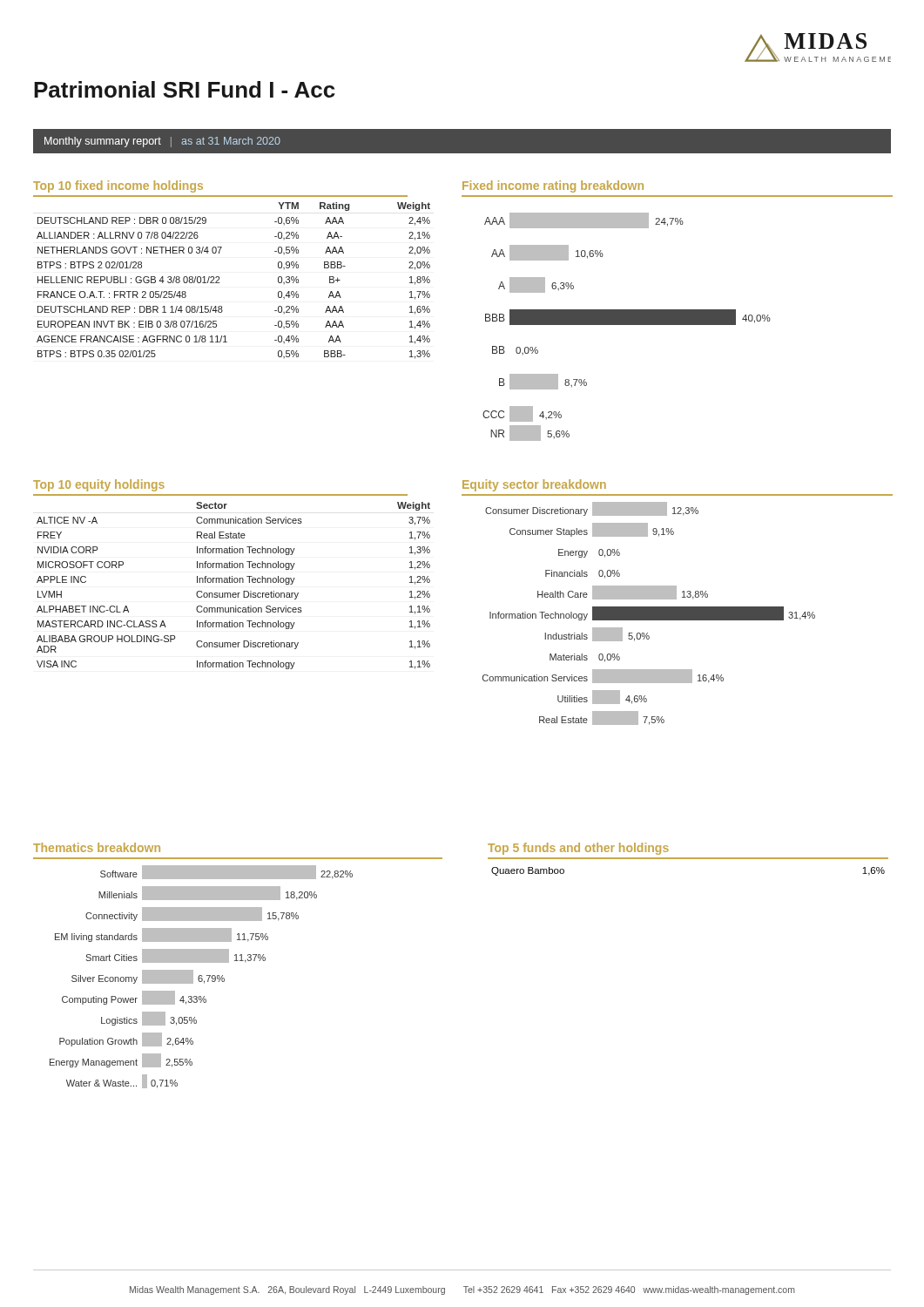Click on the logo
924x1307 pixels.
813,49
